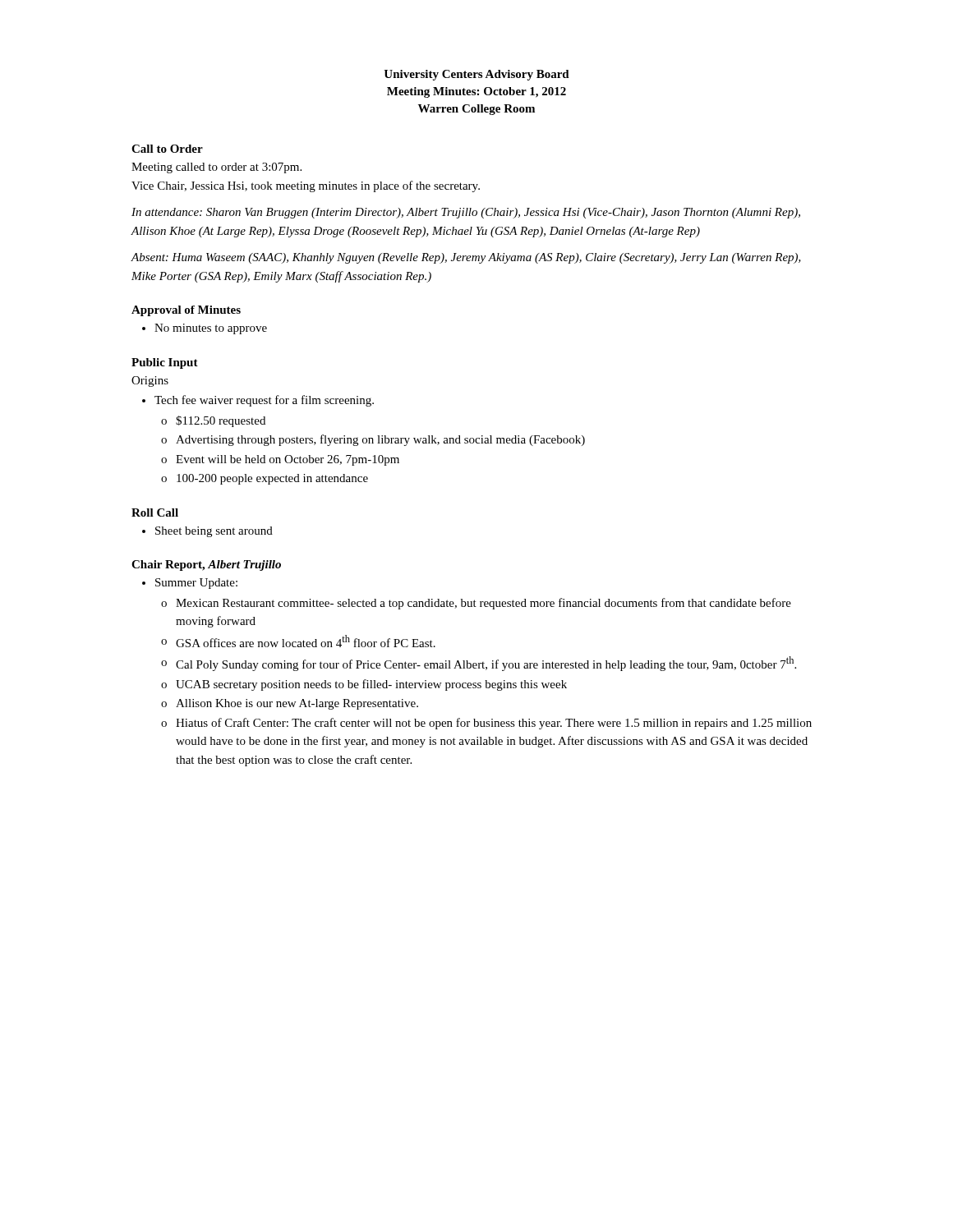Locate the block starting "Meeting called to order at 3:07pm."
The height and width of the screenshot is (1232, 953).
pos(306,176)
